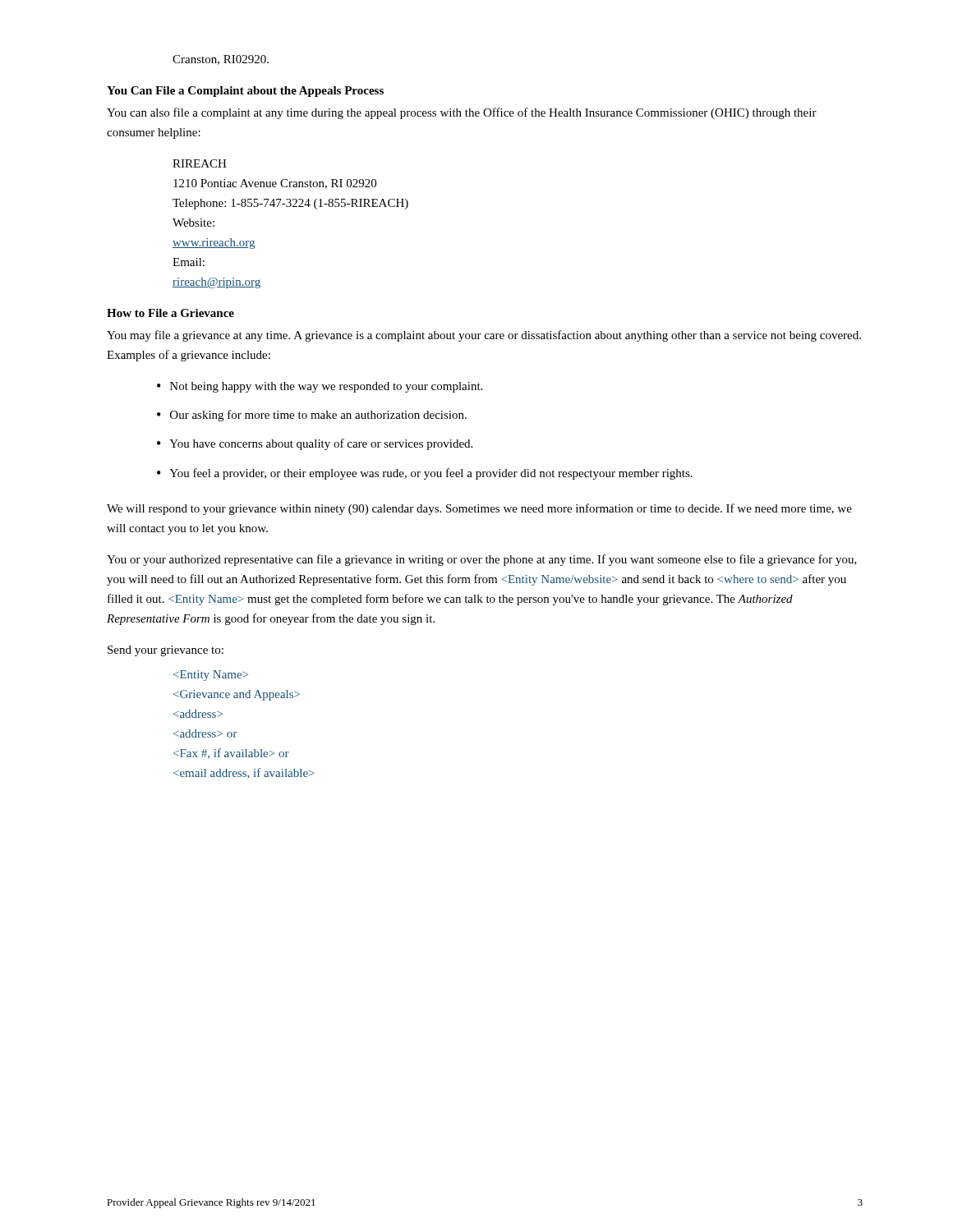
Task: Locate the region starting "You Can File a"
Action: (x=245, y=90)
